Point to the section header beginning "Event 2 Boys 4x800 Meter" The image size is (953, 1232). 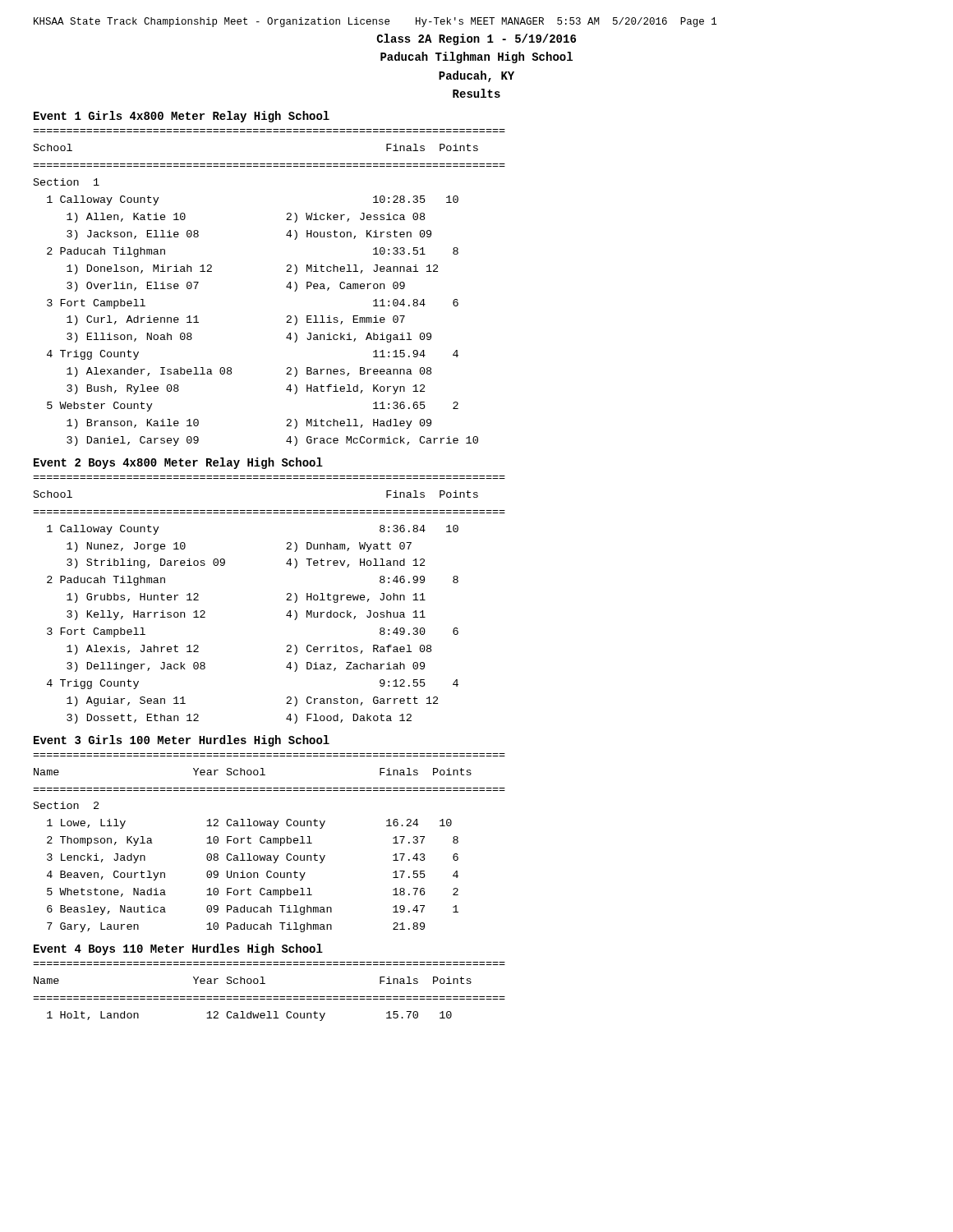click(x=178, y=463)
